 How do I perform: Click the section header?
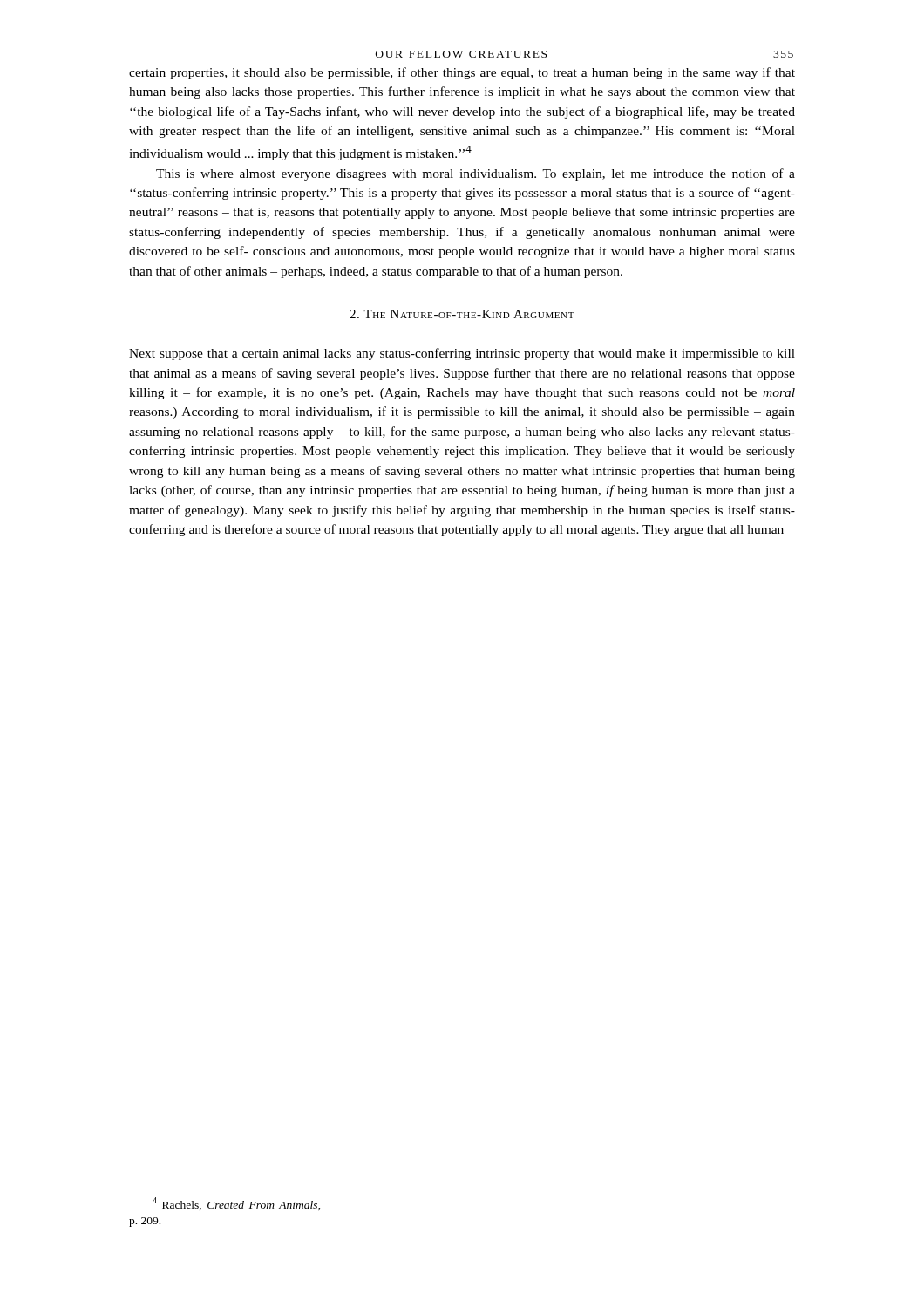462,314
